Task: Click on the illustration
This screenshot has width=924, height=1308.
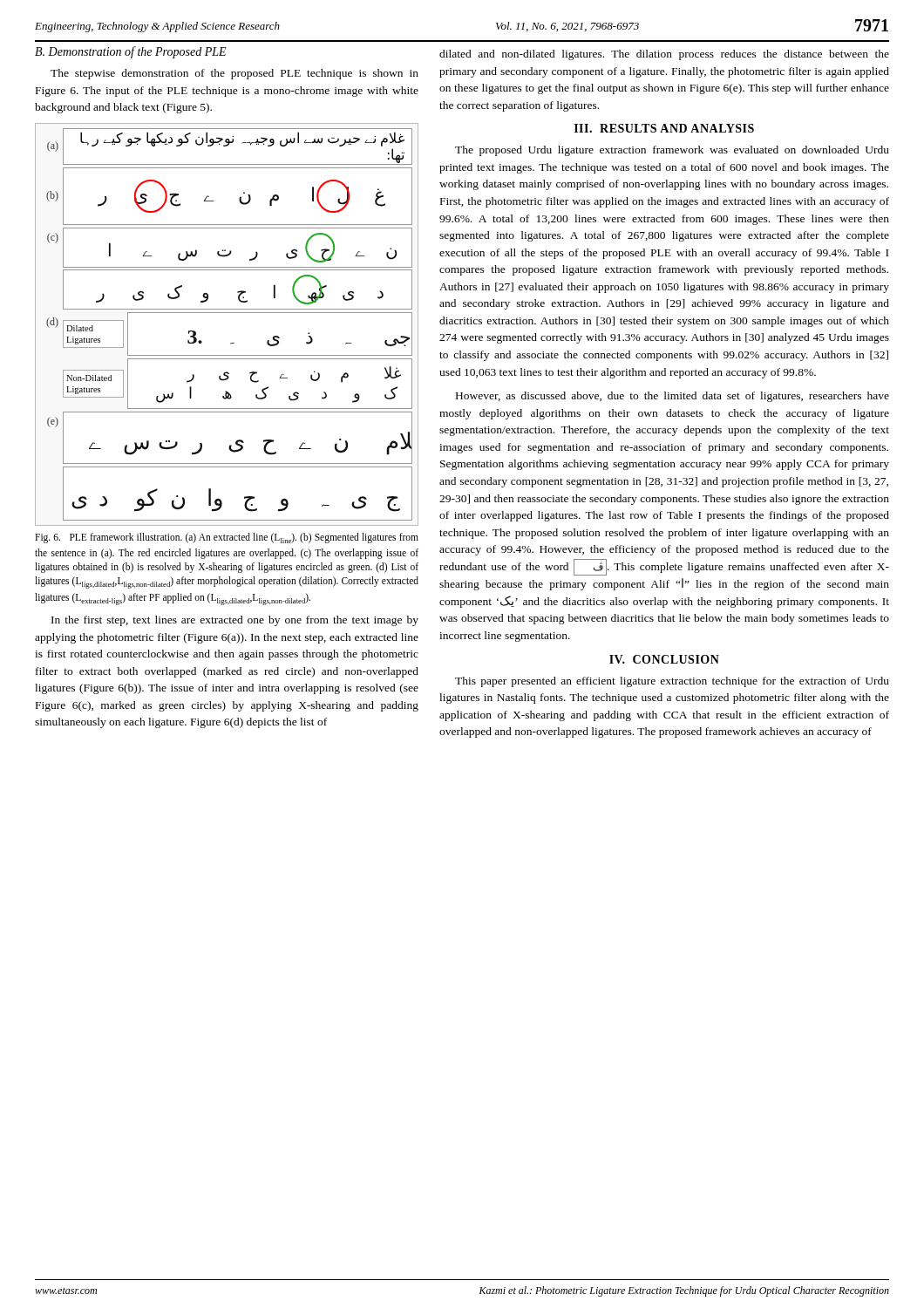Action: [x=227, y=324]
